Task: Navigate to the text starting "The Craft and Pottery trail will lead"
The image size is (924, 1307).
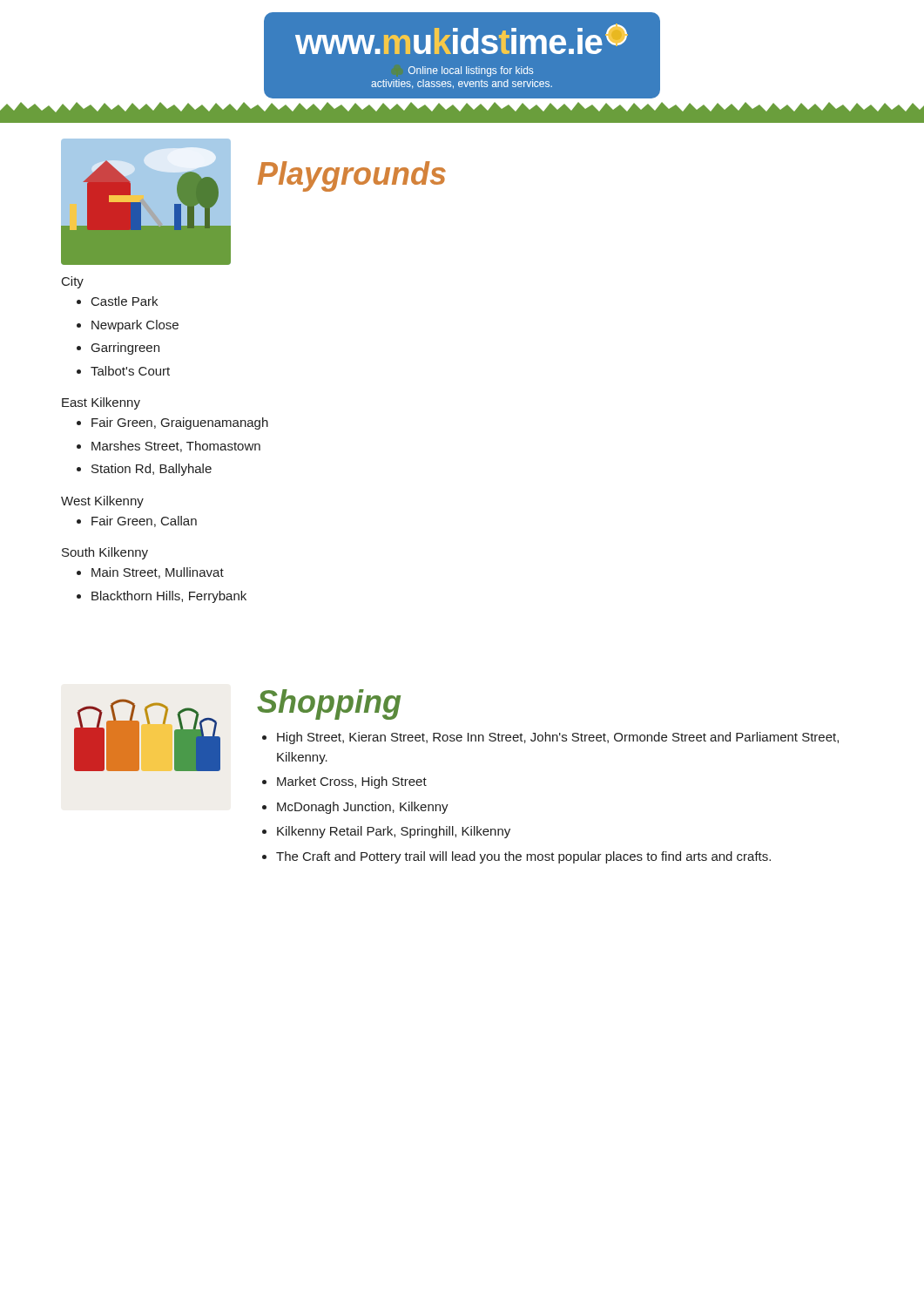Action: point(524,856)
